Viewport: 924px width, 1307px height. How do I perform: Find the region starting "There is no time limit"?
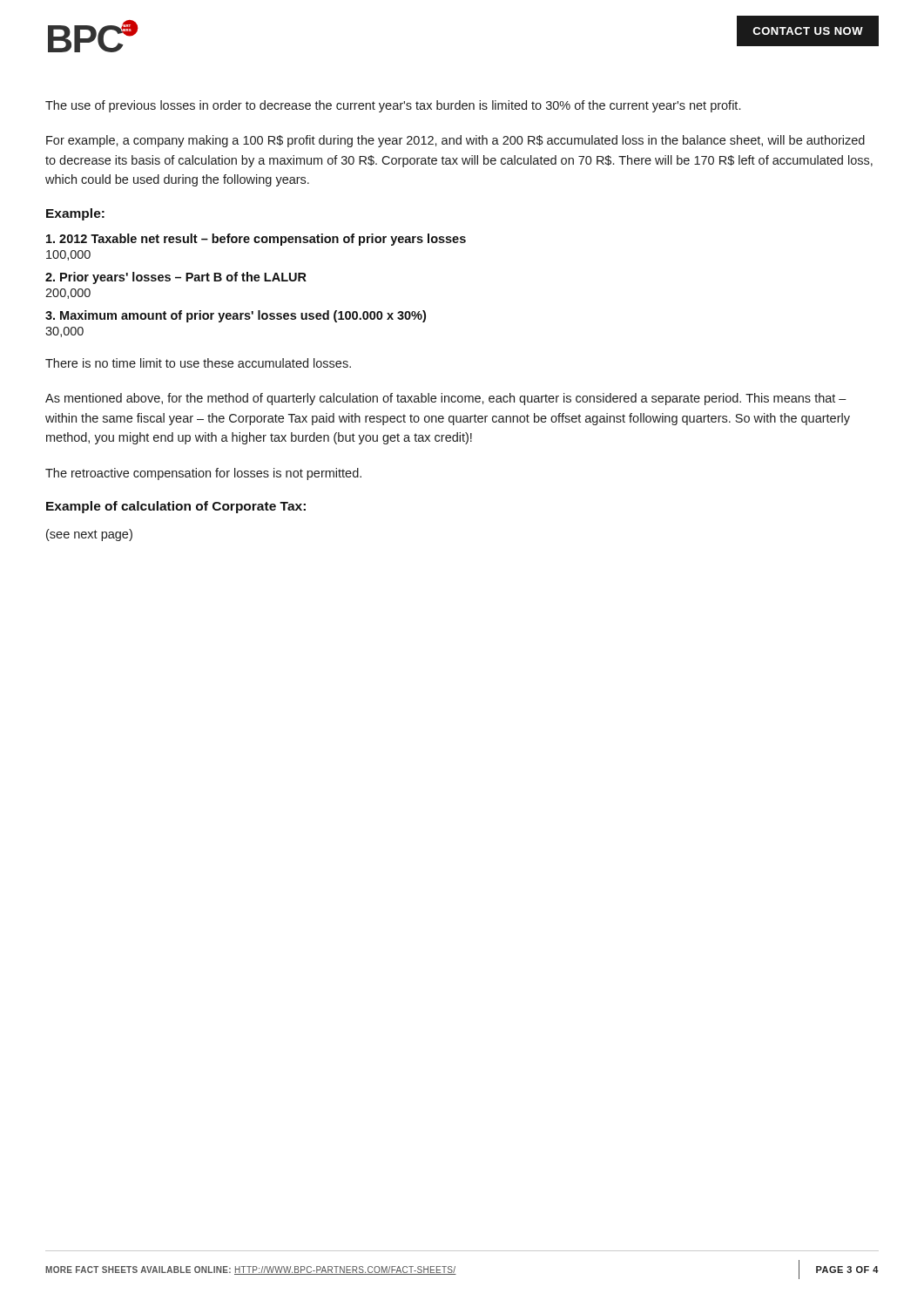pos(199,363)
